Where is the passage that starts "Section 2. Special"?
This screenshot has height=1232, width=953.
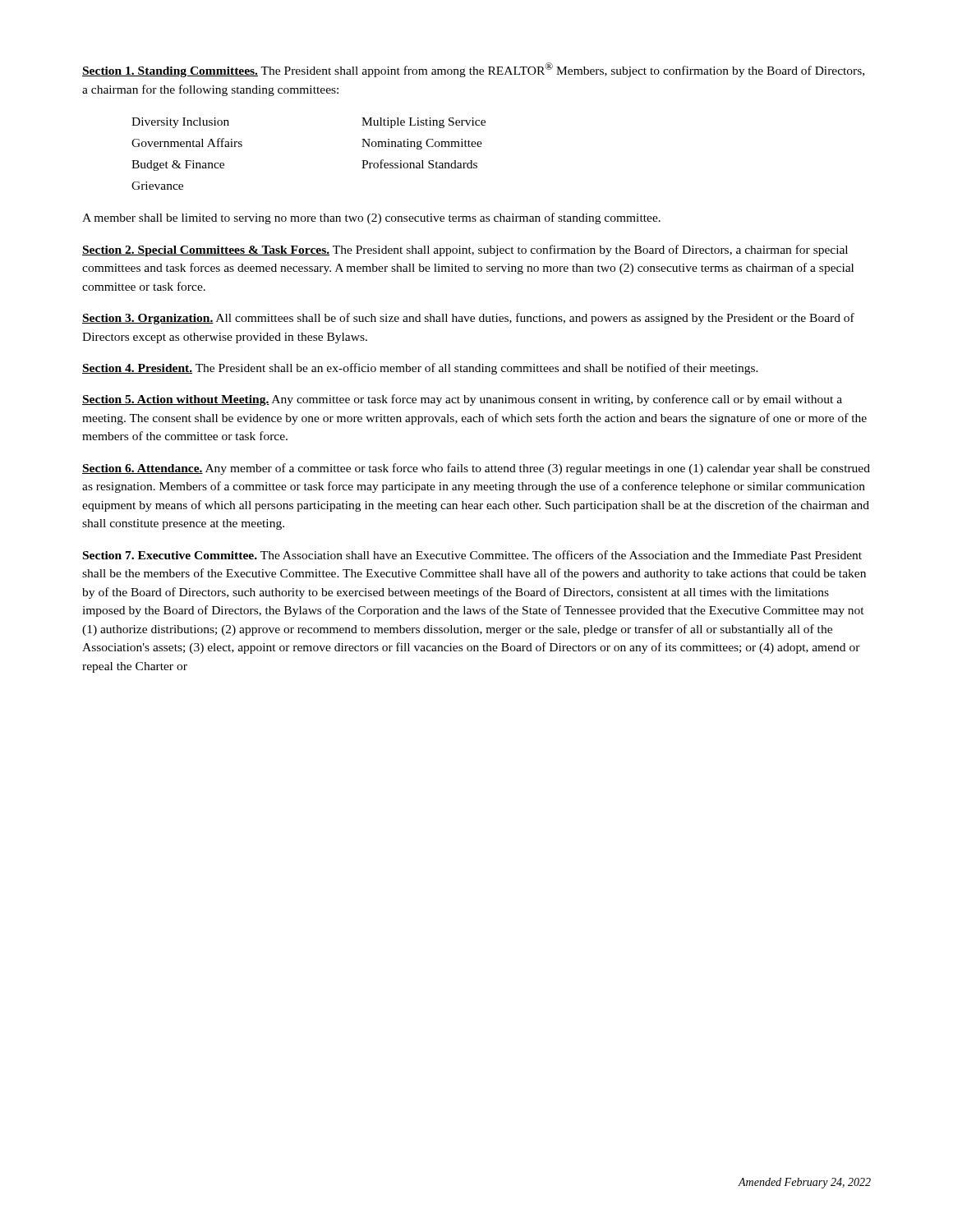[476, 268]
